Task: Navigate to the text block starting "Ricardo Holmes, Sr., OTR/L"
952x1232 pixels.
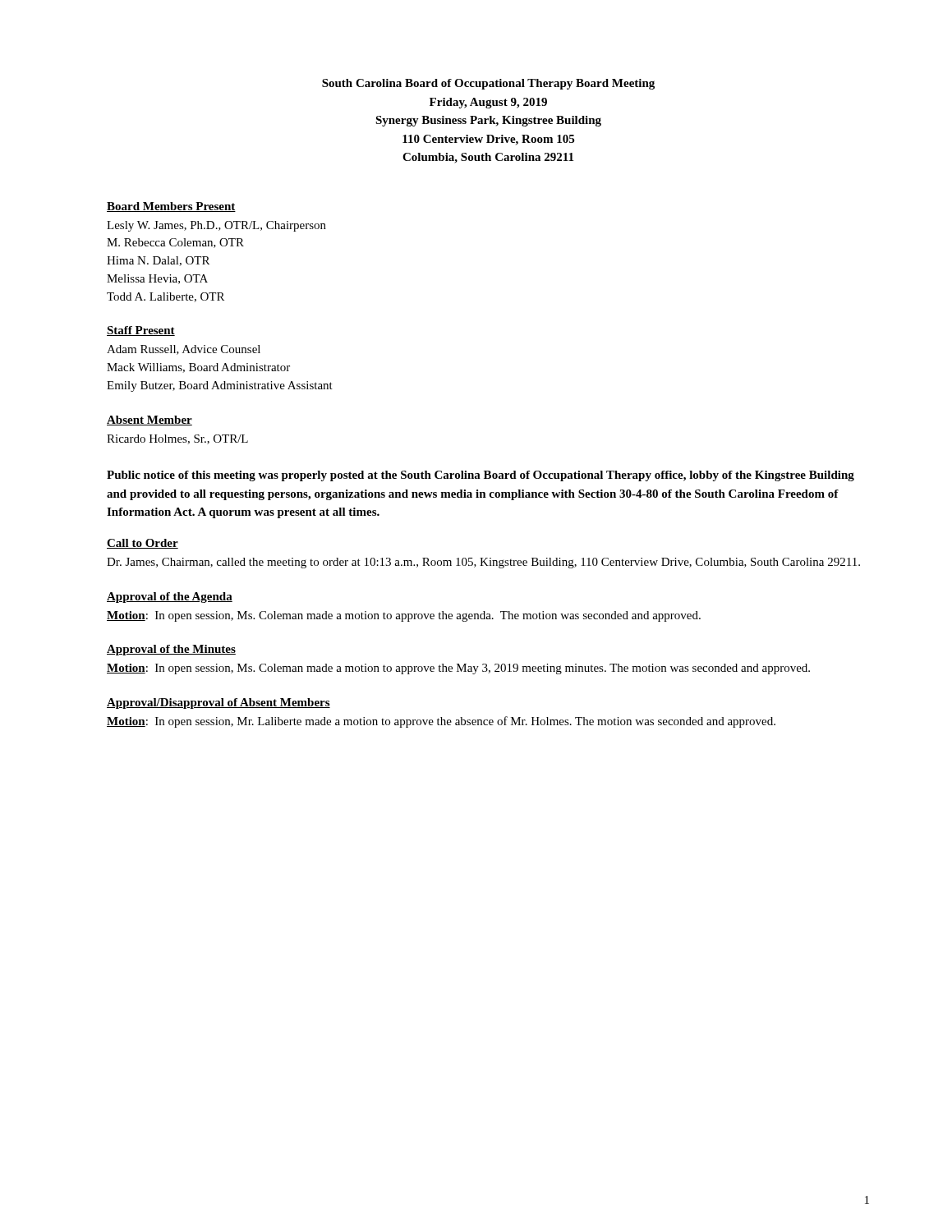Action: 178,438
